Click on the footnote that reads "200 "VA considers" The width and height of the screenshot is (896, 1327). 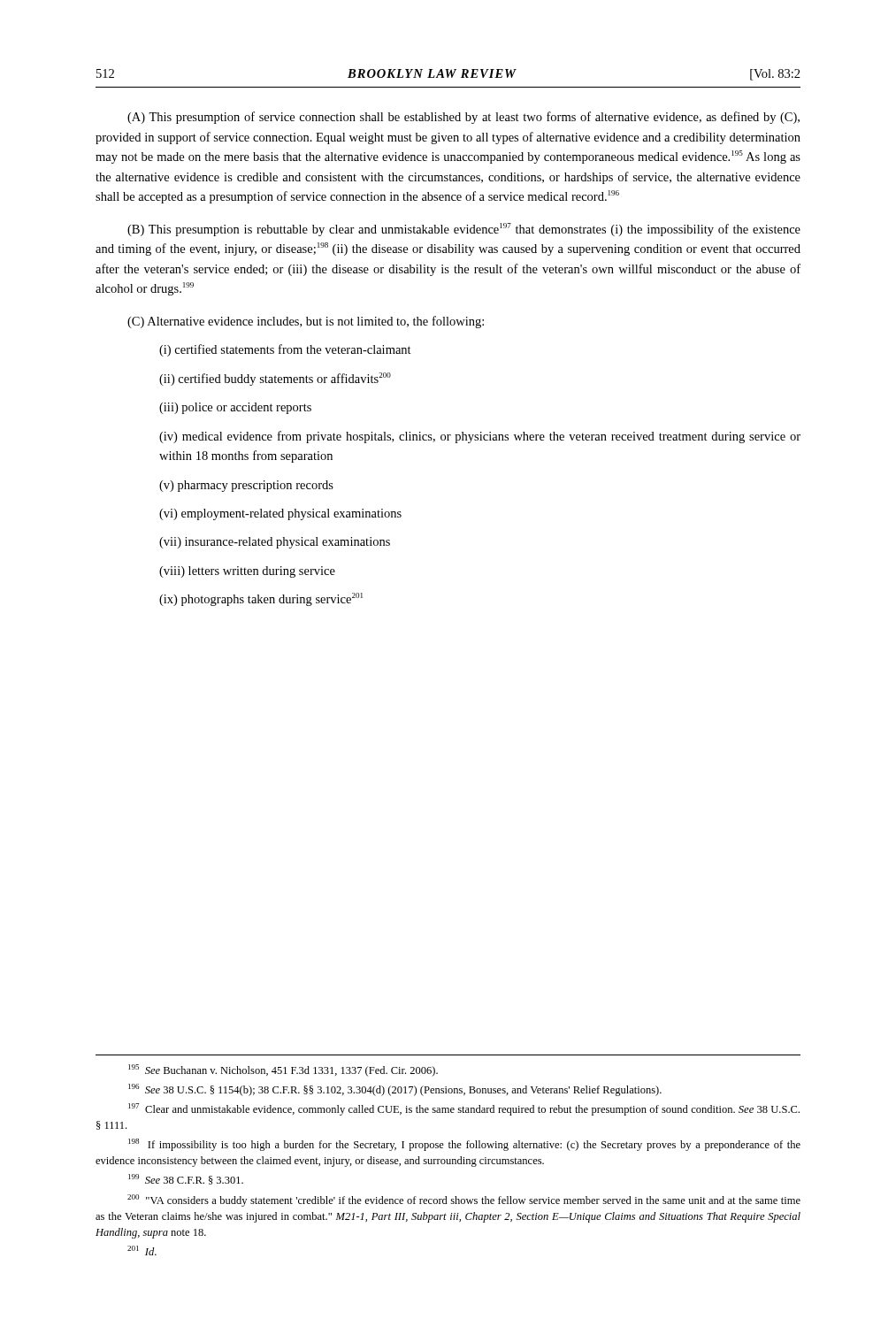click(448, 1215)
